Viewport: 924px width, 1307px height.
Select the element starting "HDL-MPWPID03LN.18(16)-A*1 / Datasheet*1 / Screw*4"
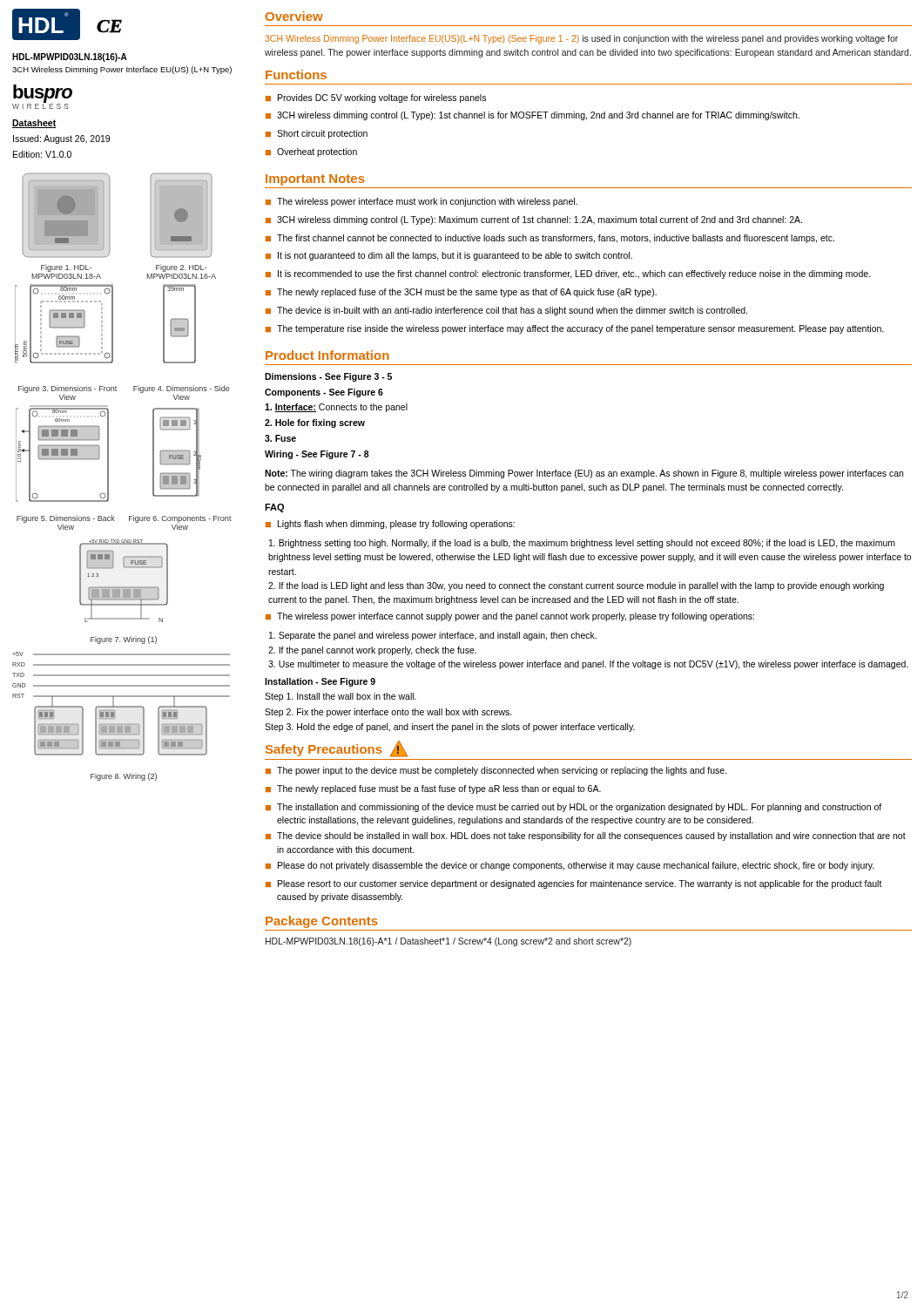point(448,941)
